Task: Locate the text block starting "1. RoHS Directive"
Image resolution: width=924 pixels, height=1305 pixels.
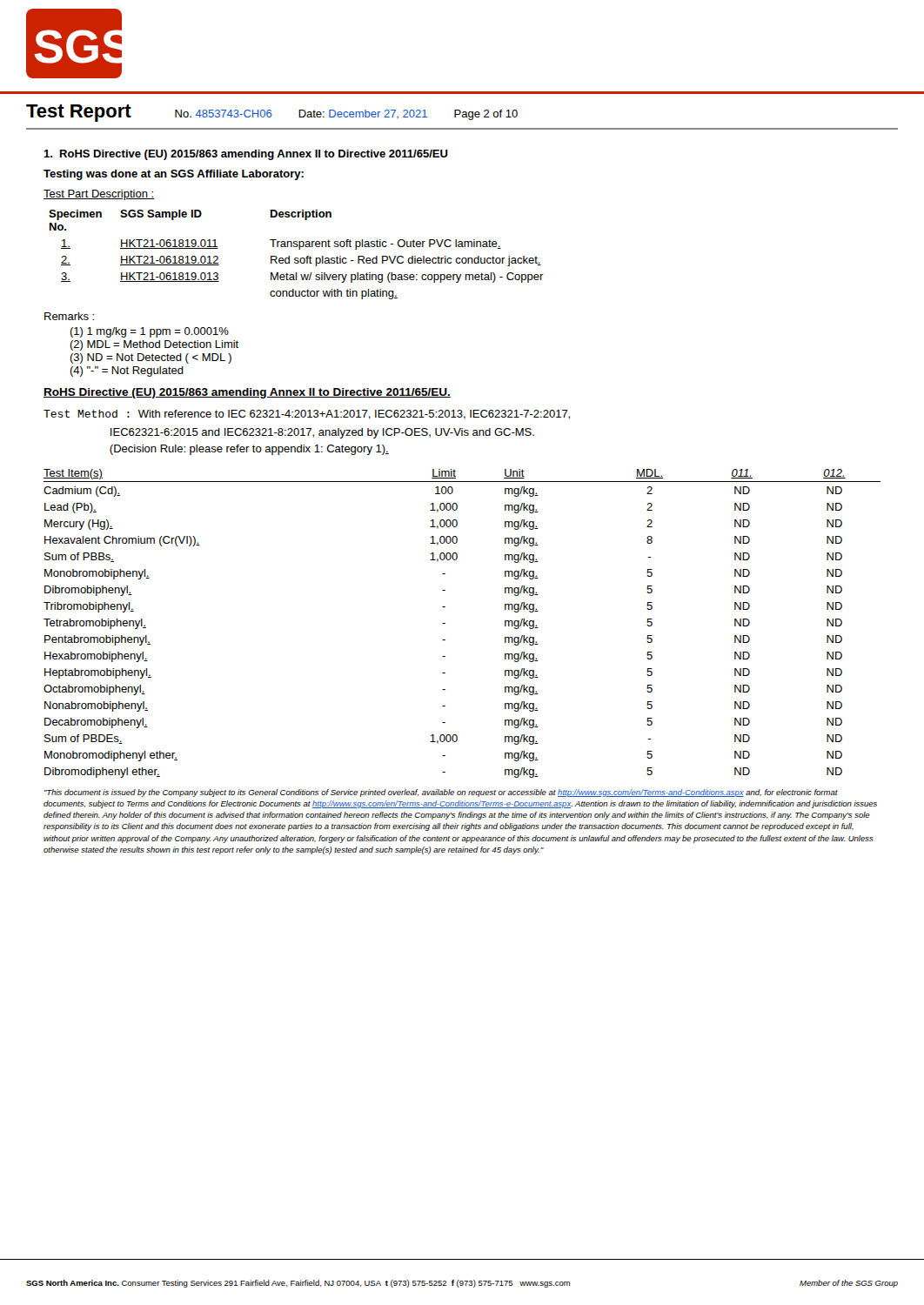Action: click(246, 154)
